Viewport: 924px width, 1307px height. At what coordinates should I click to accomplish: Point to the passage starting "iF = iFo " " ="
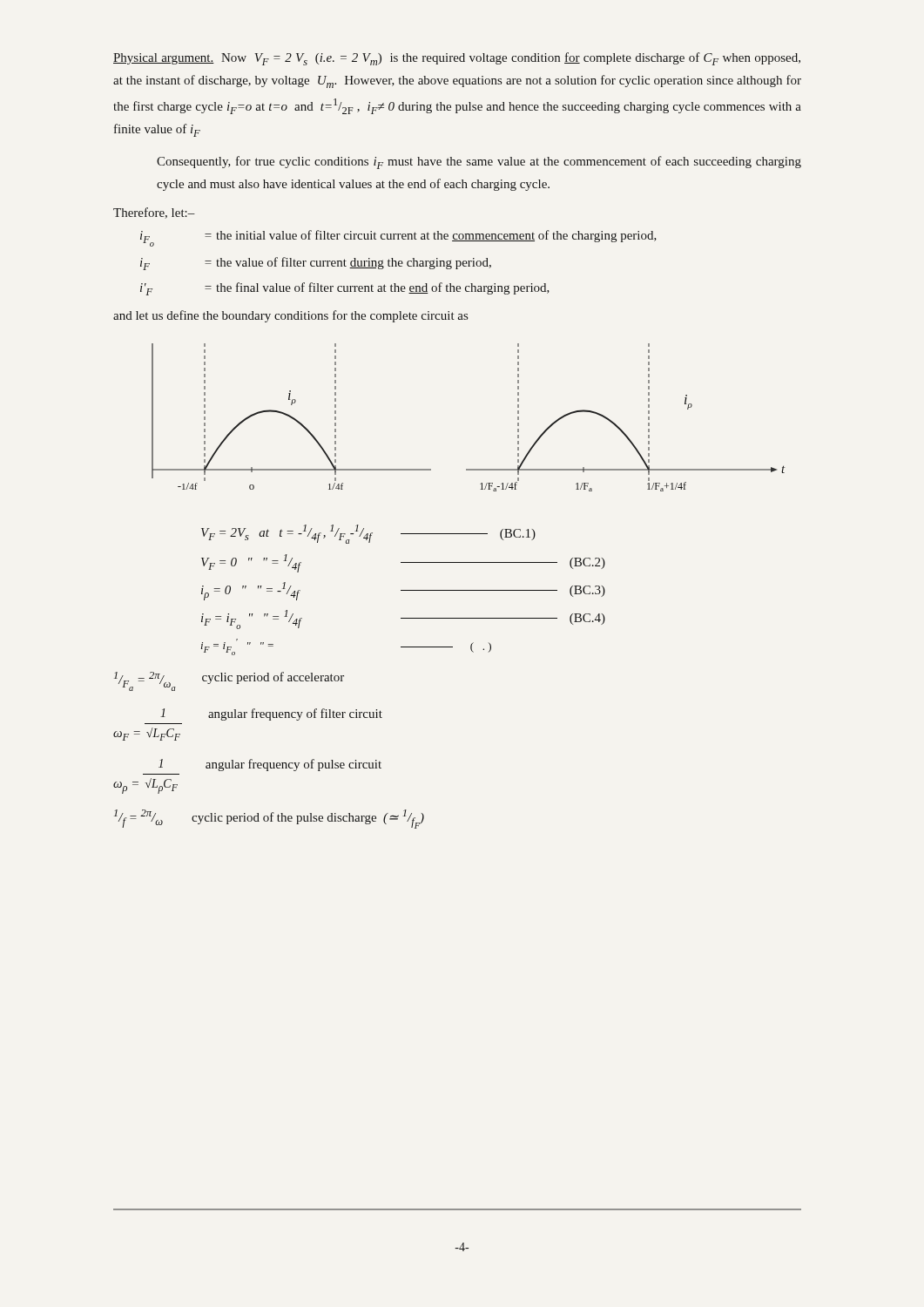tap(403, 619)
